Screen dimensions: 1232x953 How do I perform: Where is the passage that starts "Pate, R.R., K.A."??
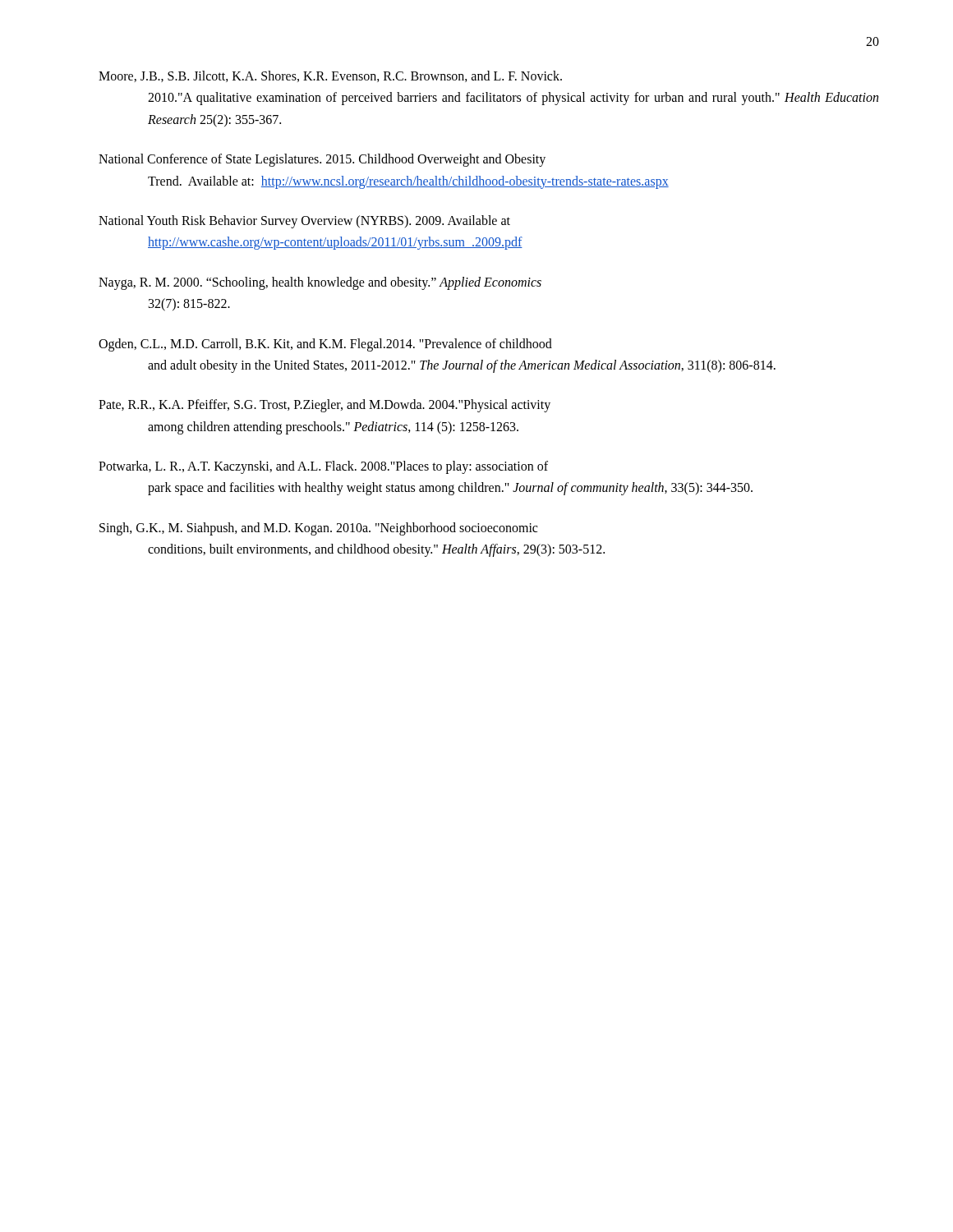(489, 416)
